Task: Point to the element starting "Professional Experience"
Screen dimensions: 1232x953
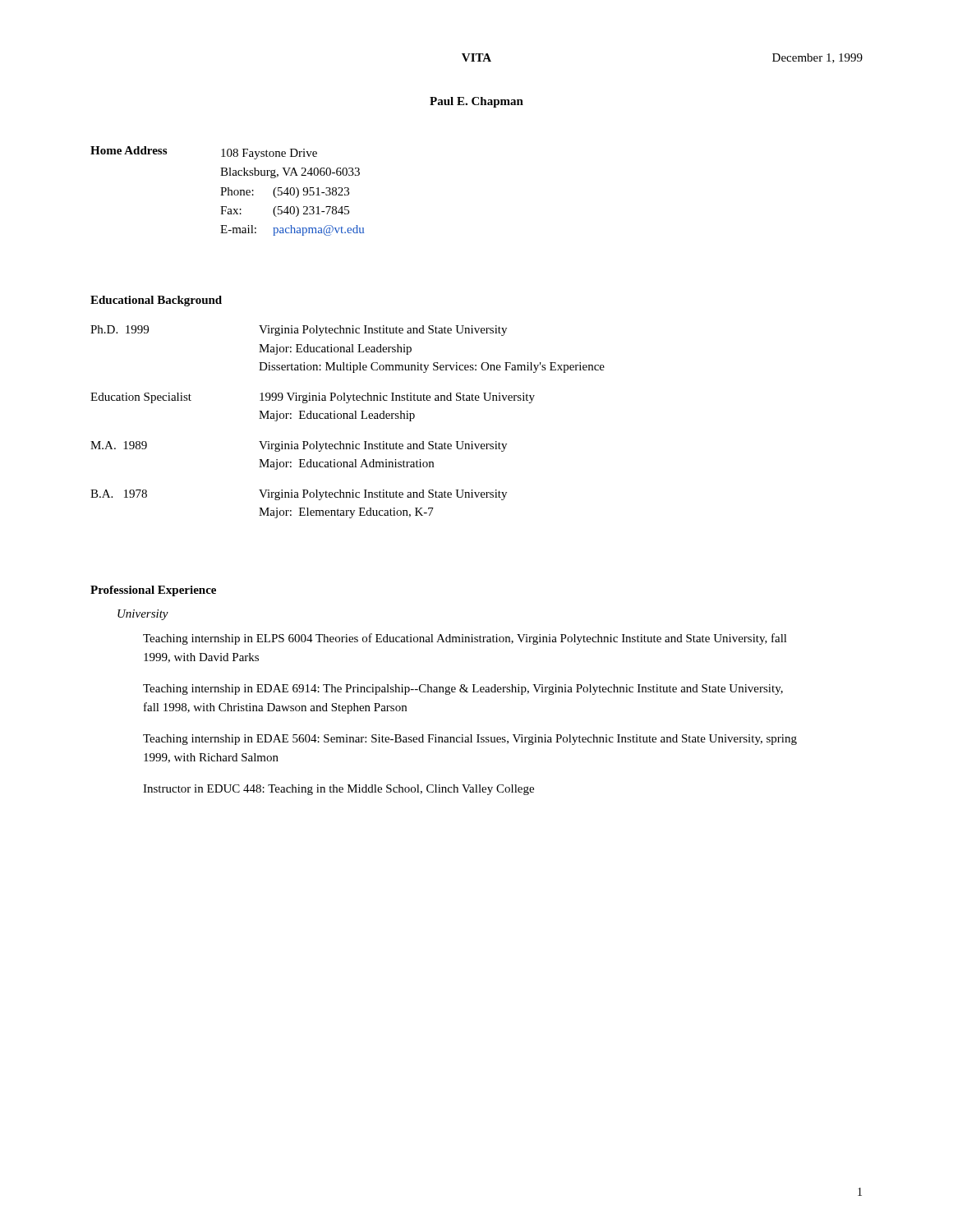Action: click(x=153, y=590)
